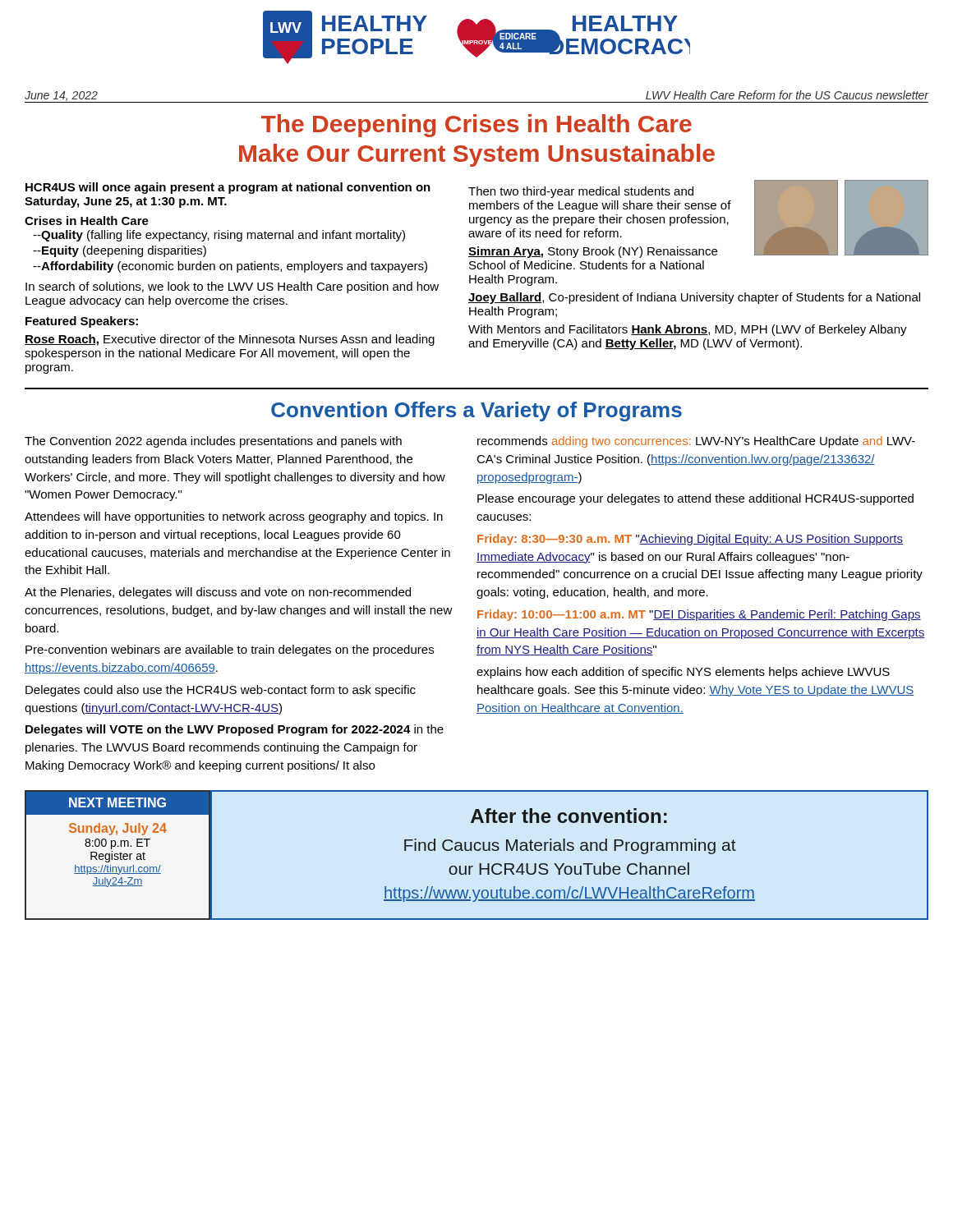This screenshot has height=1232, width=953.
Task: Find the text block that says "In search of solutions, we"
Action: [232, 293]
